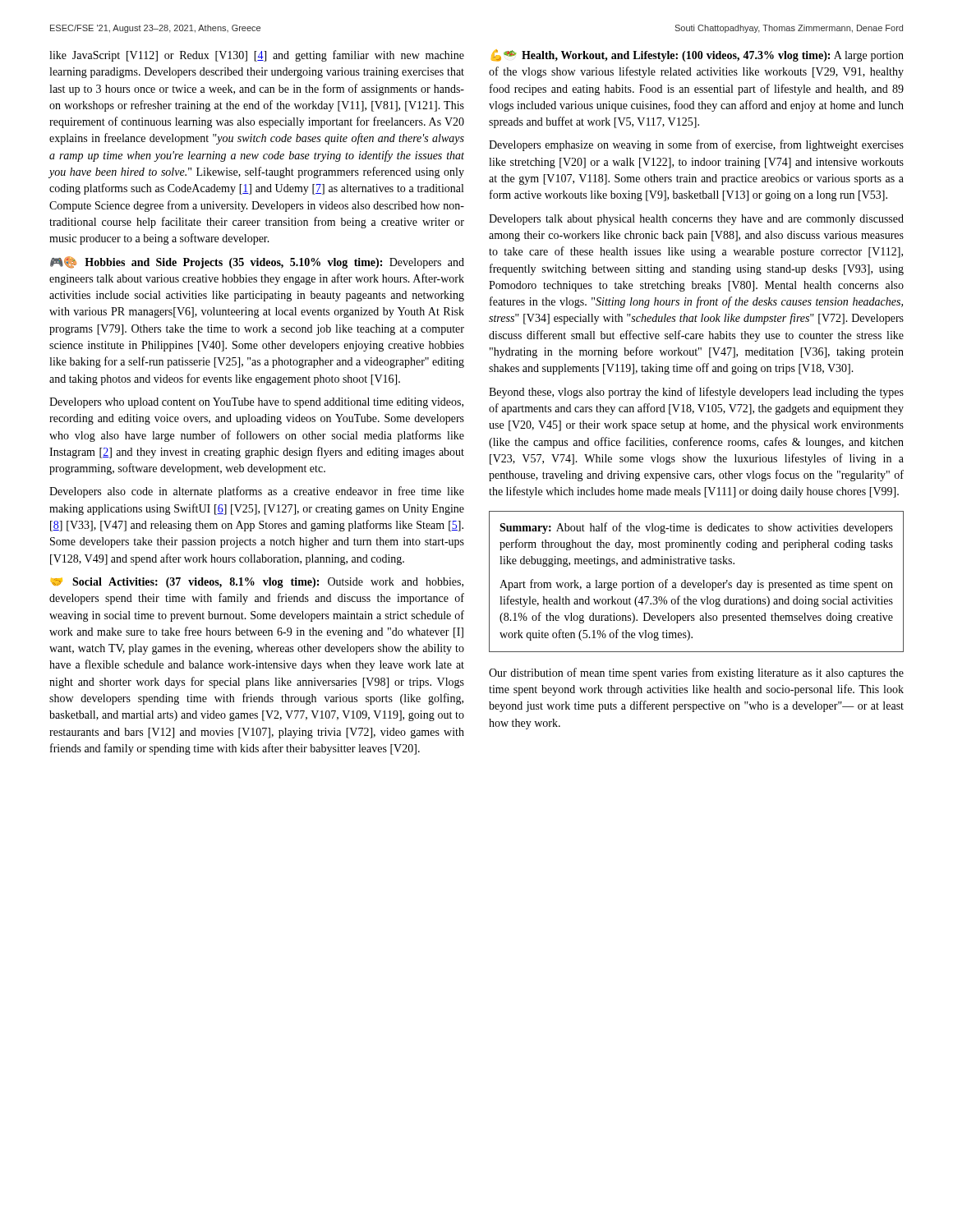
Task: Click on the block starting "🤝 Social Activities: (37 videos, 8.1% vlog"
Action: (x=257, y=666)
